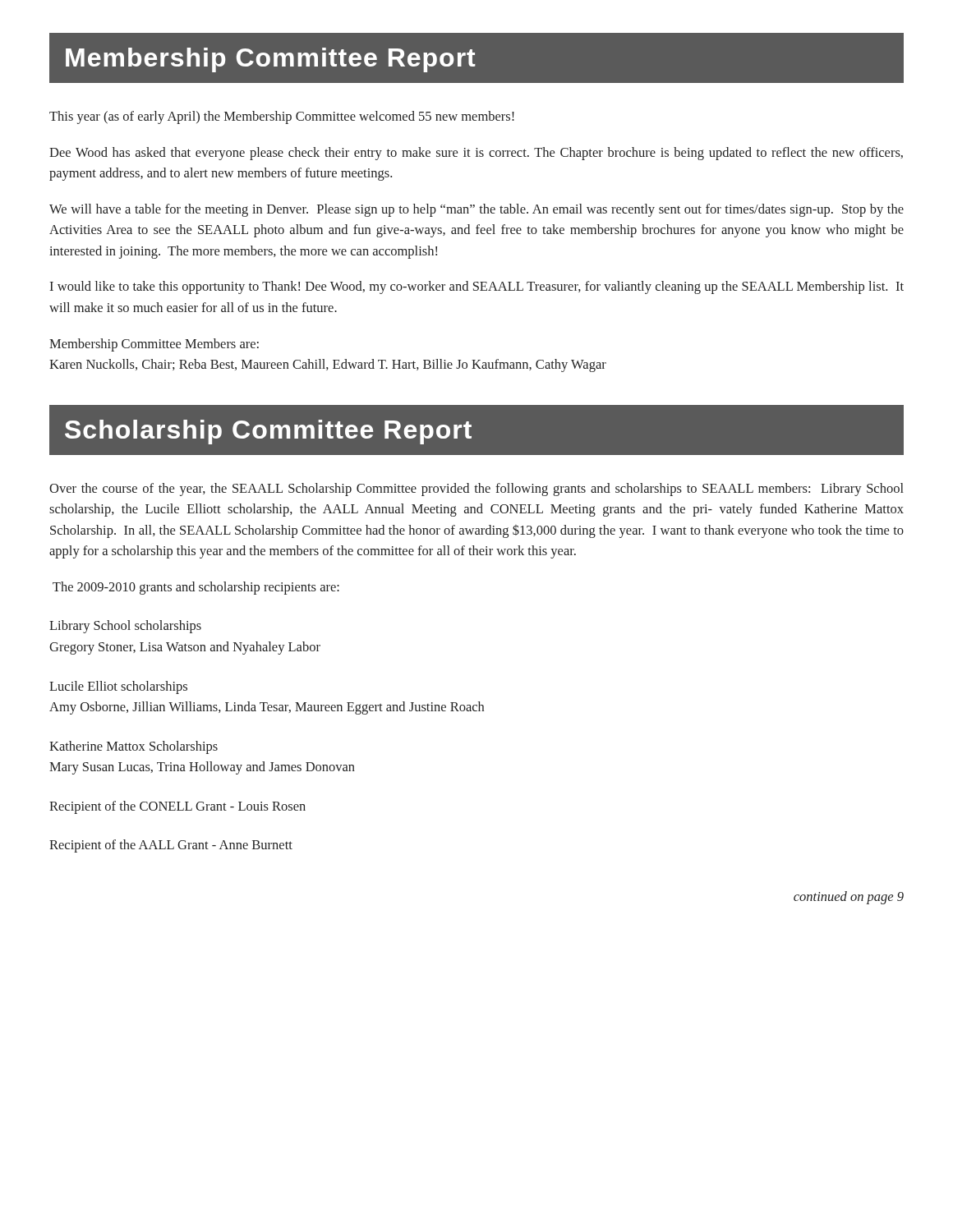Point to "Membership Committee Members are:"
The width and height of the screenshot is (953, 1232).
coord(154,343)
